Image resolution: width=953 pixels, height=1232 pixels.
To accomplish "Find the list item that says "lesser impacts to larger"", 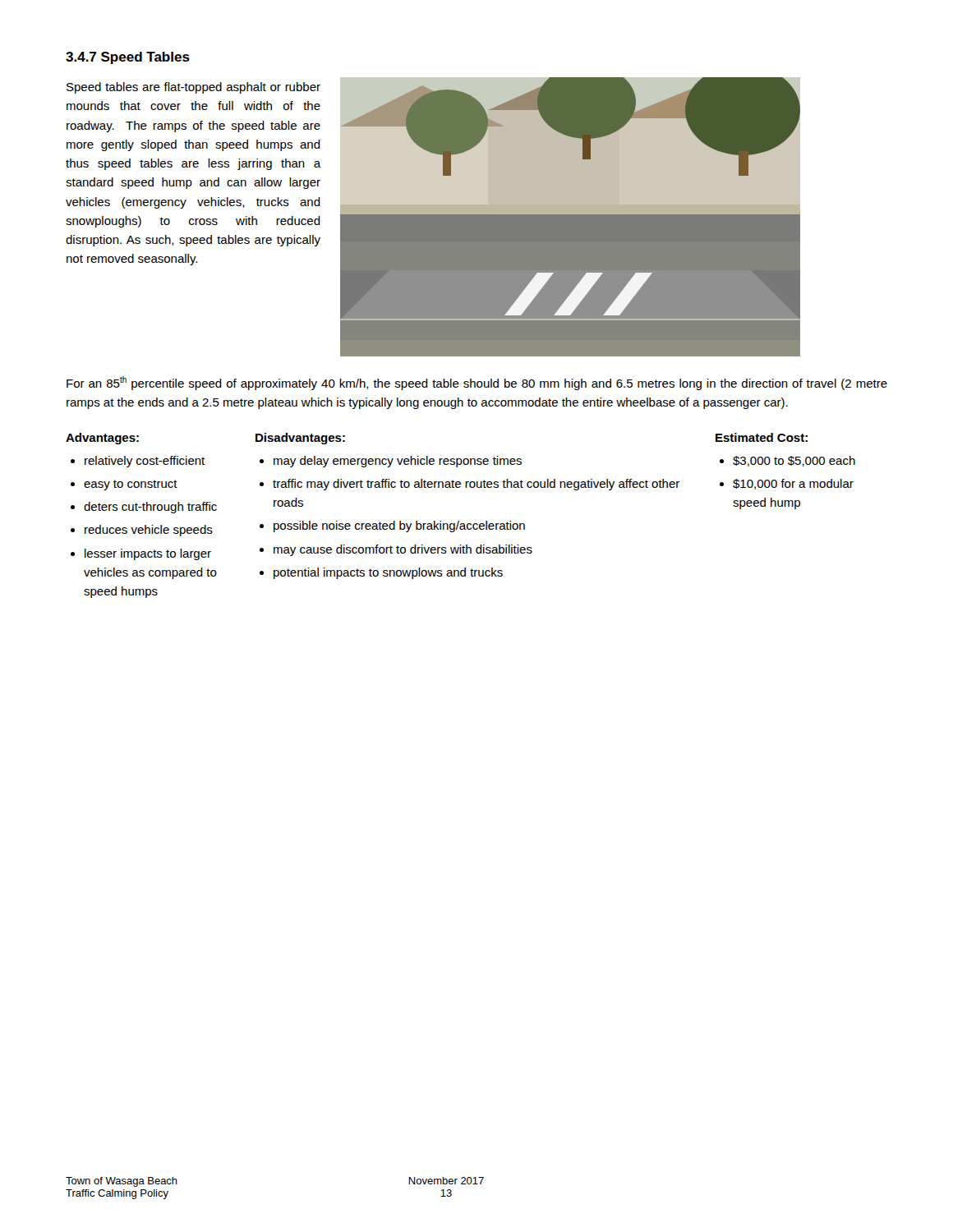I will (150, 572).
